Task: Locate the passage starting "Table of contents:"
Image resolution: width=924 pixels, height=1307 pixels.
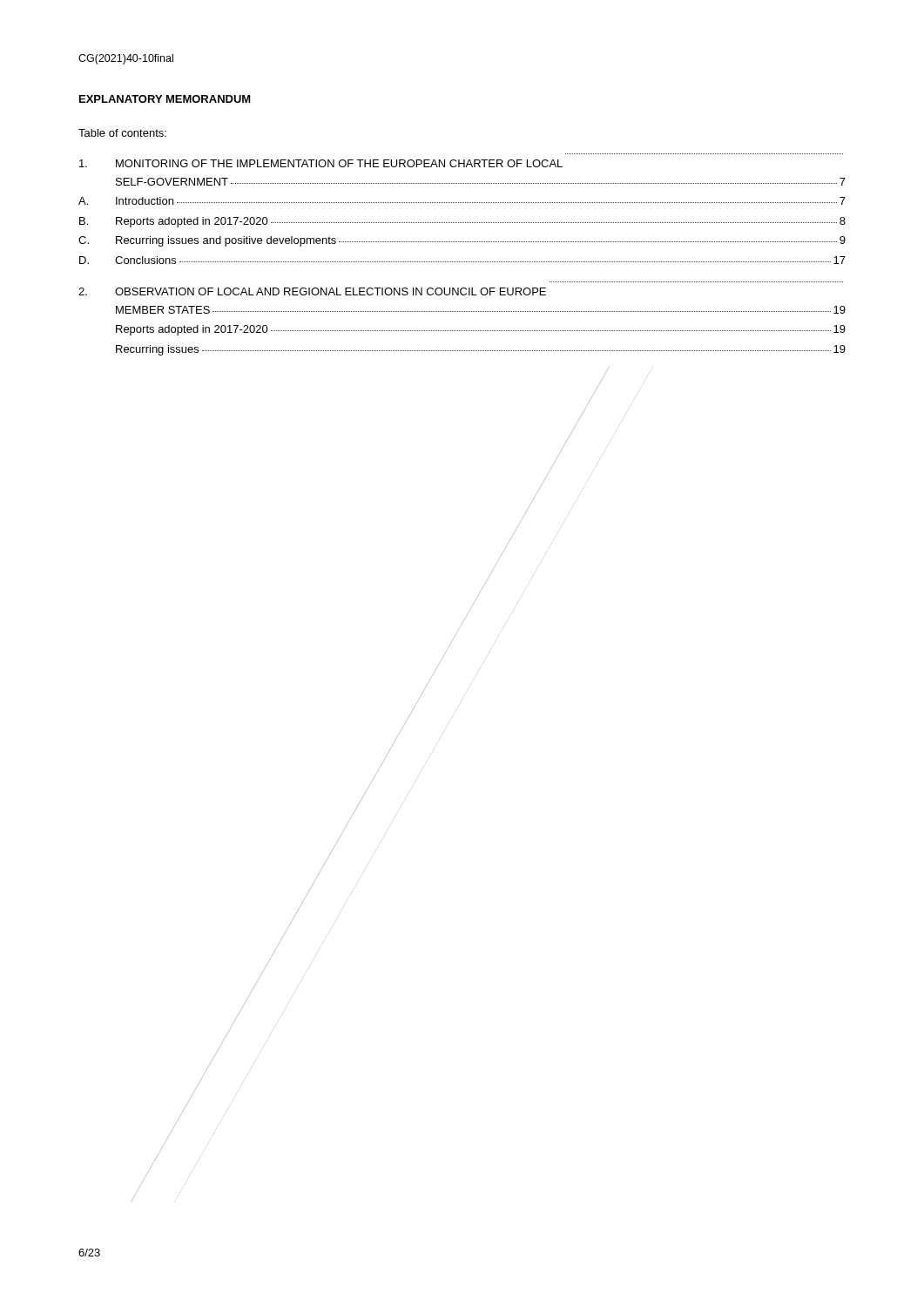Action: click(x=123, y=133)
